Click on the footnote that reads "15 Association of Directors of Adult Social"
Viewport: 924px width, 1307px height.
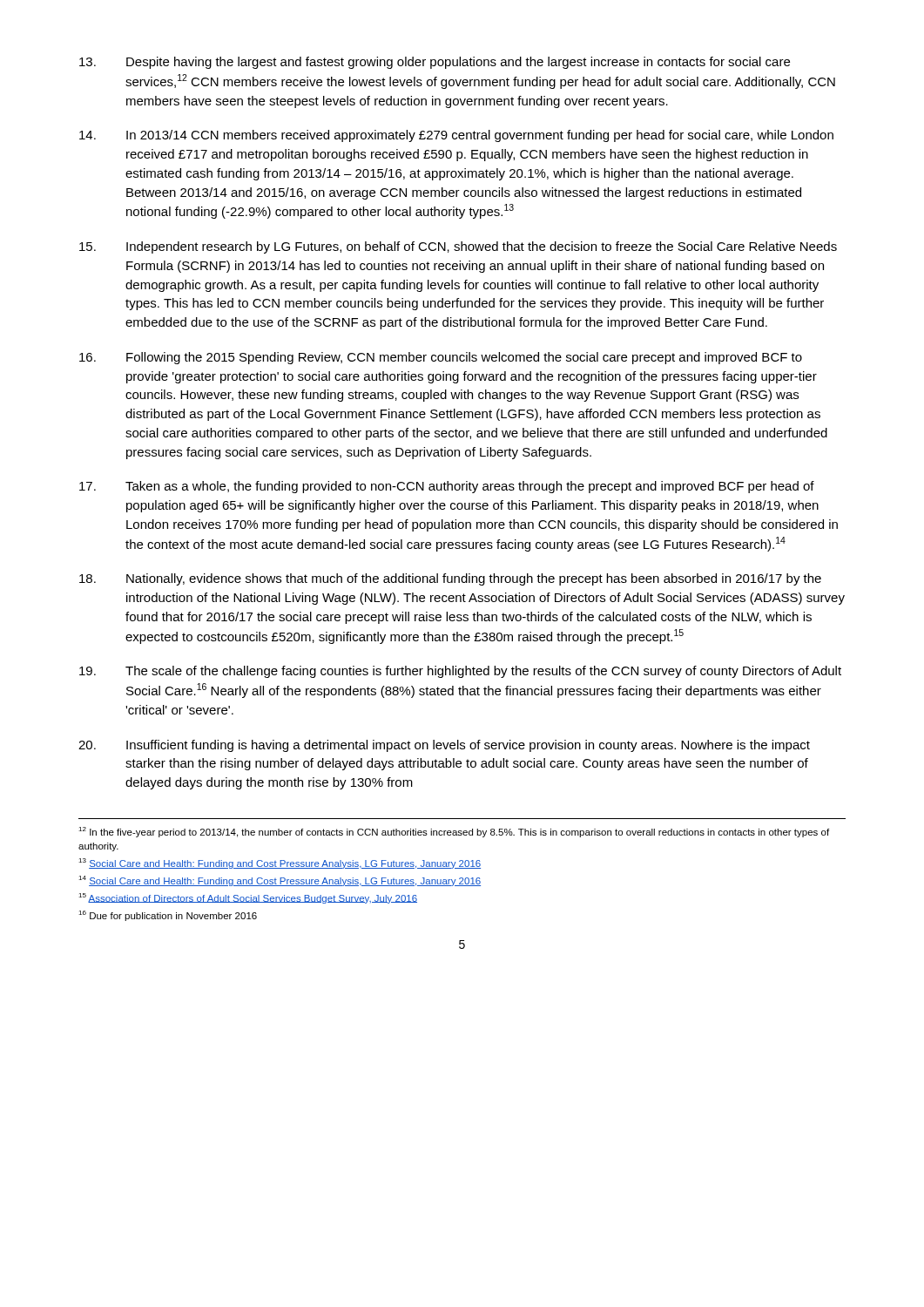click(248, 897)
